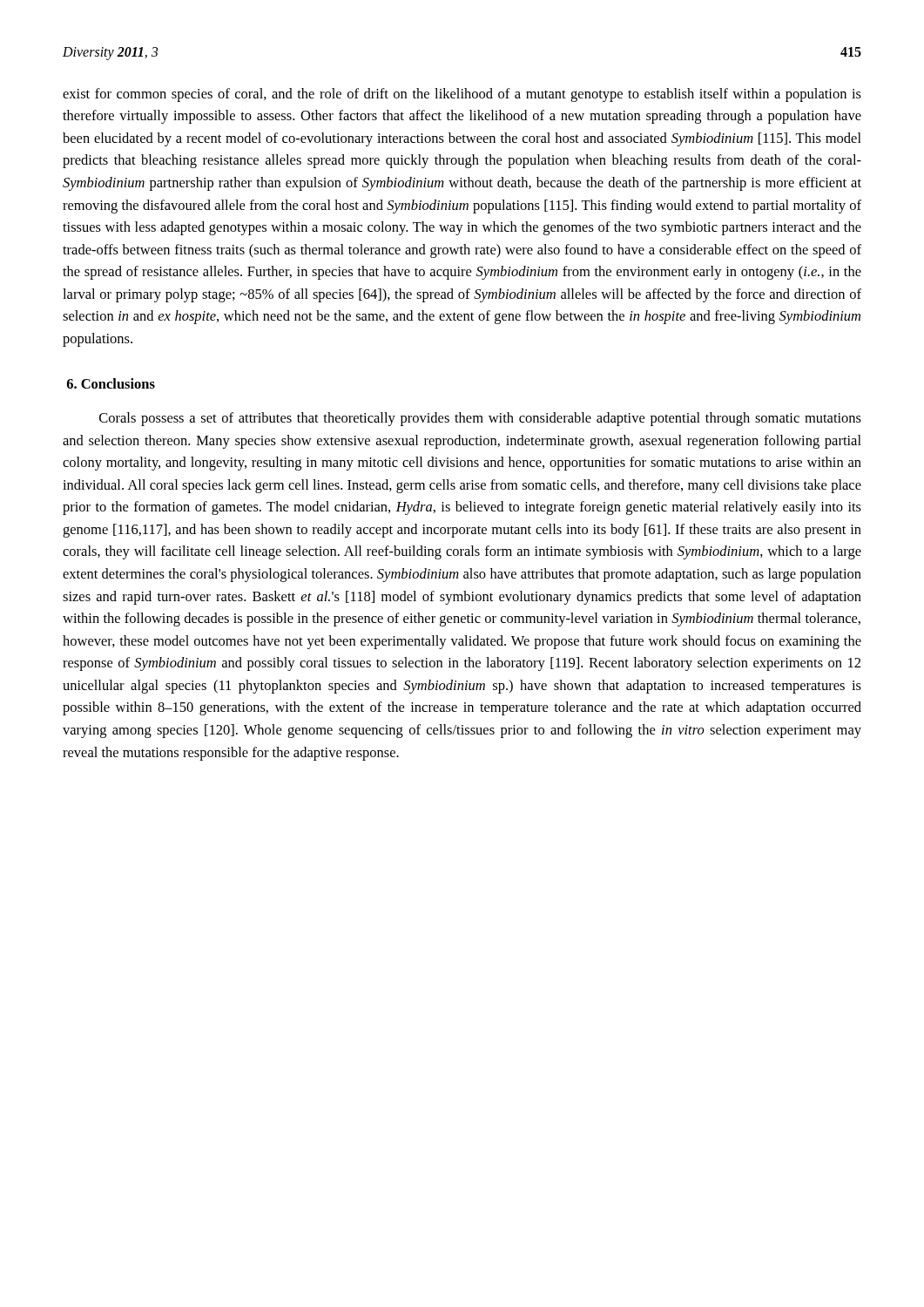This screenshot has height=1307, width=924.
Task: Find the section header
Action: [109, 383]
